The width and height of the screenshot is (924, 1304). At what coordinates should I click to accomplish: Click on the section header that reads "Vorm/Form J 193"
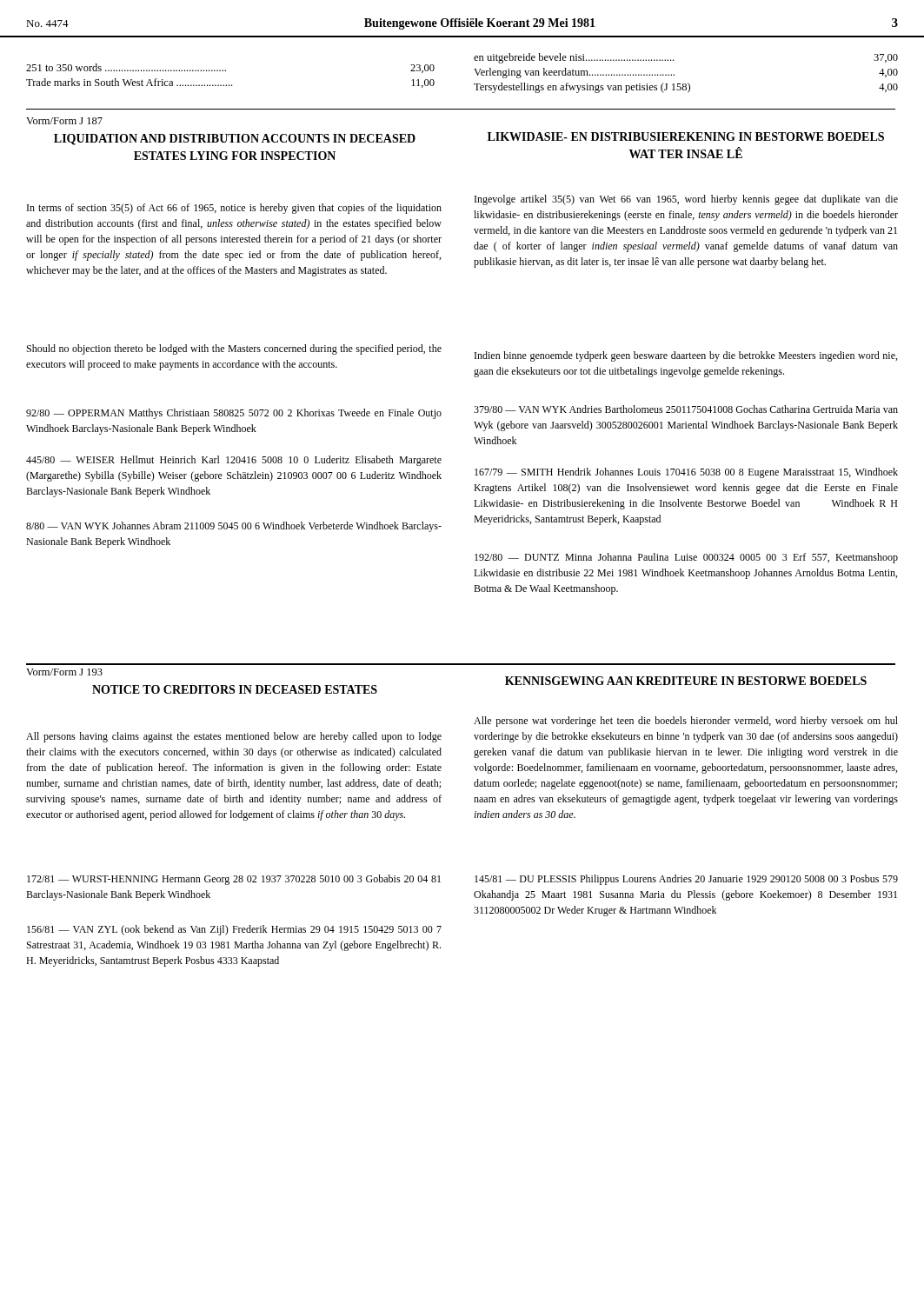tap(235, 682)
